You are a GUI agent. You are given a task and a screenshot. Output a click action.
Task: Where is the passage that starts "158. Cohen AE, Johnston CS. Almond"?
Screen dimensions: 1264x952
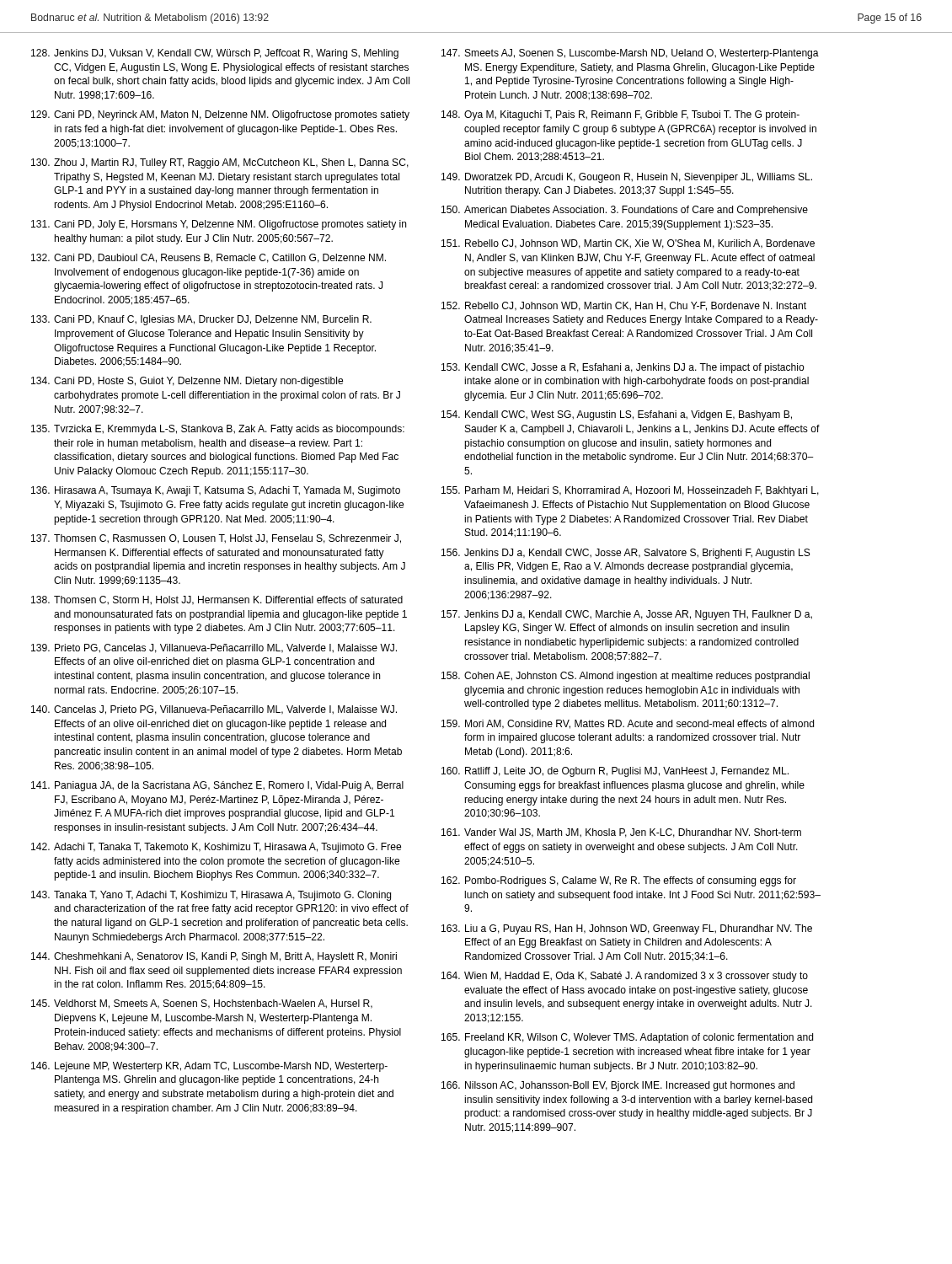coord(631,690)
